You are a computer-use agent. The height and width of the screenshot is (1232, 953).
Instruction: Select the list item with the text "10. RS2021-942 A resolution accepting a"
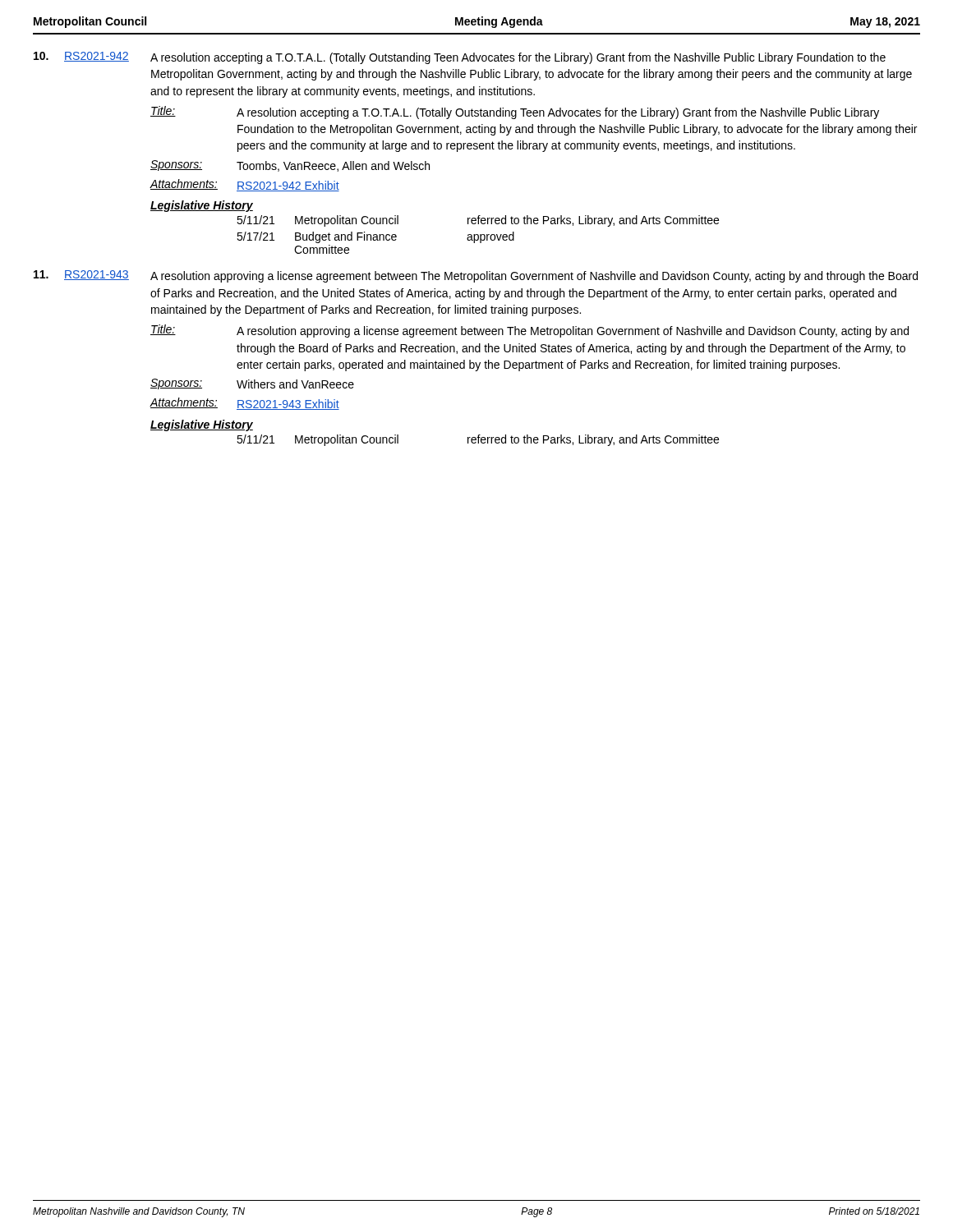tap(476, 74)
